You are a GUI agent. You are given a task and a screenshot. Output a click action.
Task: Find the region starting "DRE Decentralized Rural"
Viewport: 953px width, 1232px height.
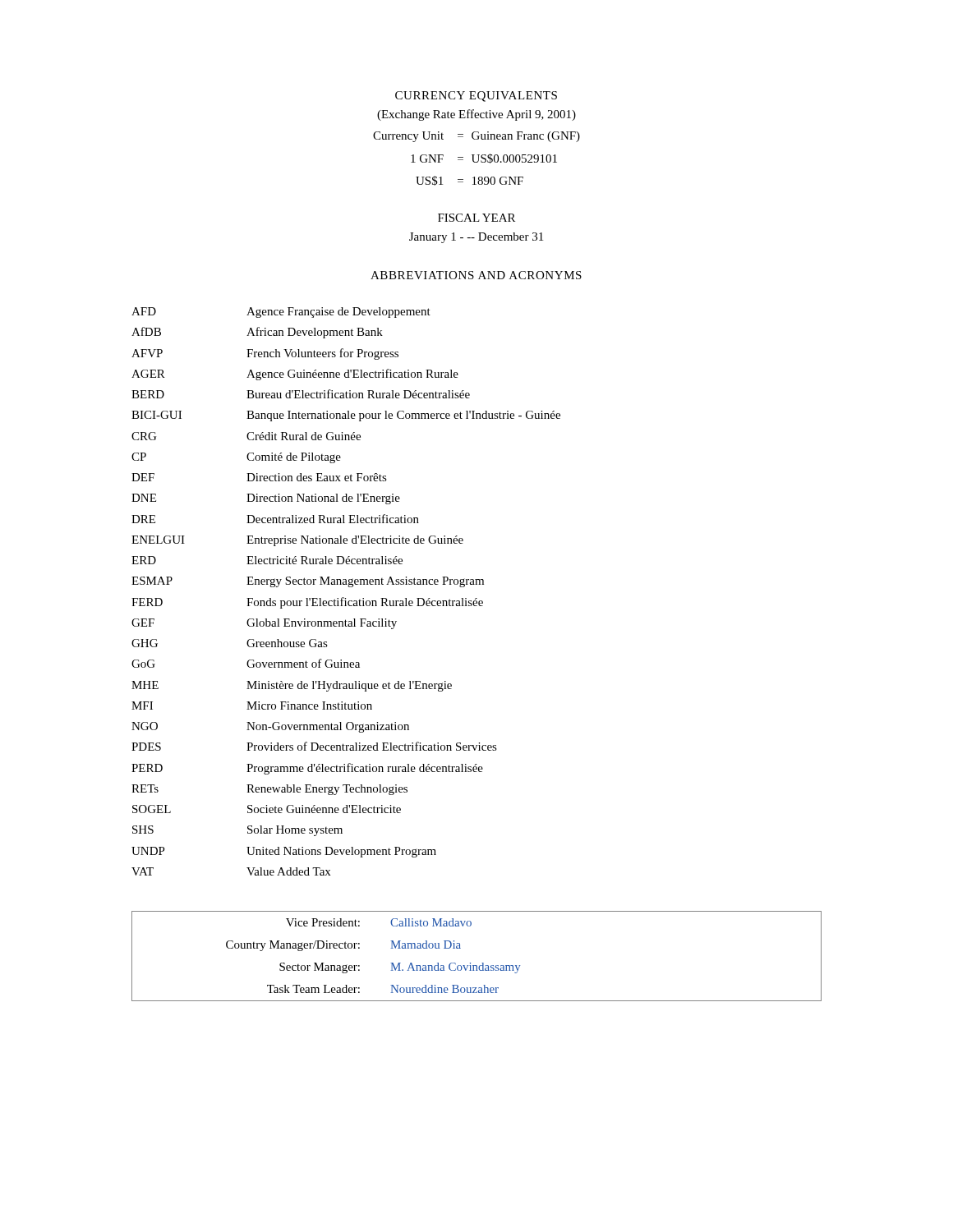pyautogui.click(x=275, y=519)
